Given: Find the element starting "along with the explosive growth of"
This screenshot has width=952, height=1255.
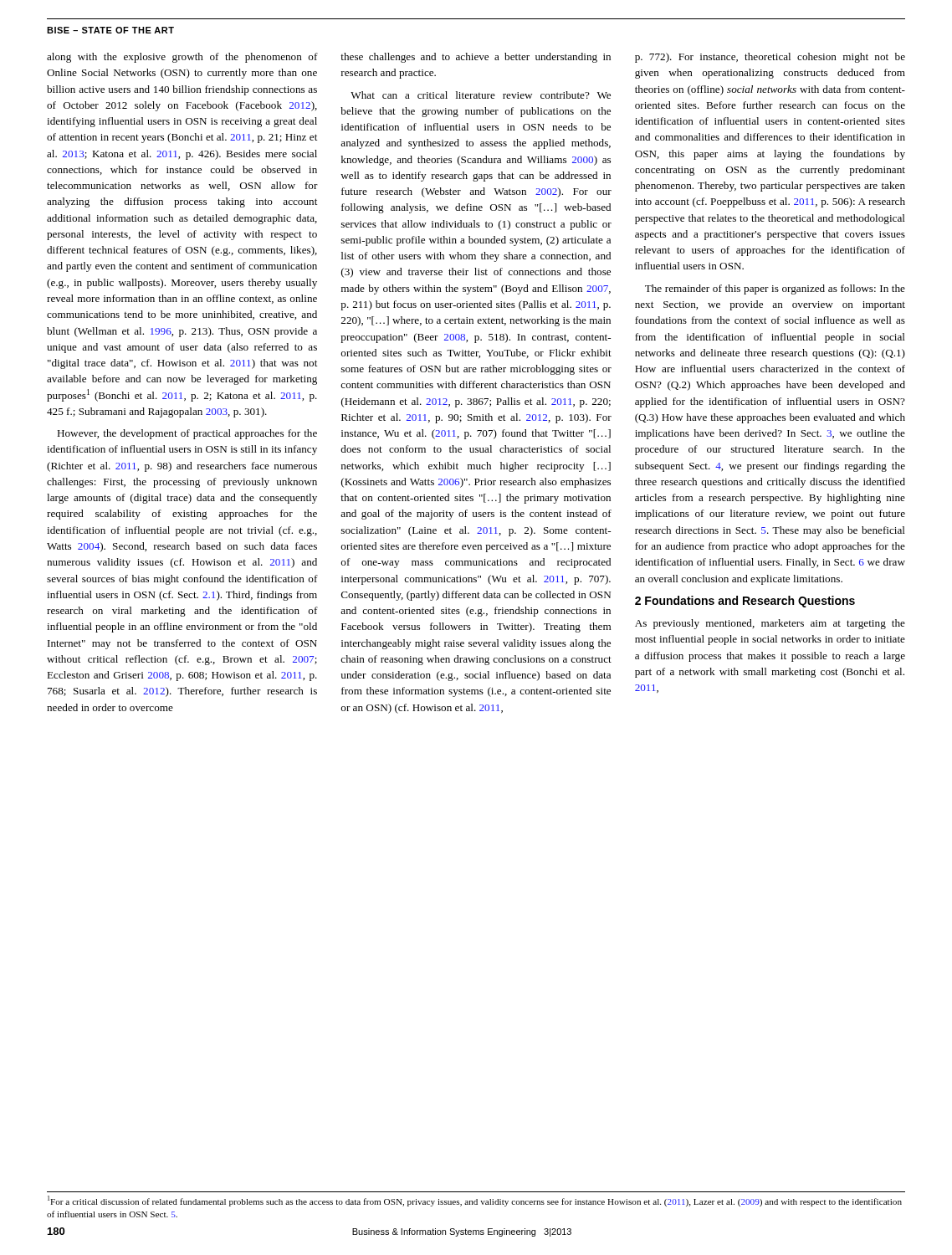Looking at the screenshot, I should pos(182,382).
